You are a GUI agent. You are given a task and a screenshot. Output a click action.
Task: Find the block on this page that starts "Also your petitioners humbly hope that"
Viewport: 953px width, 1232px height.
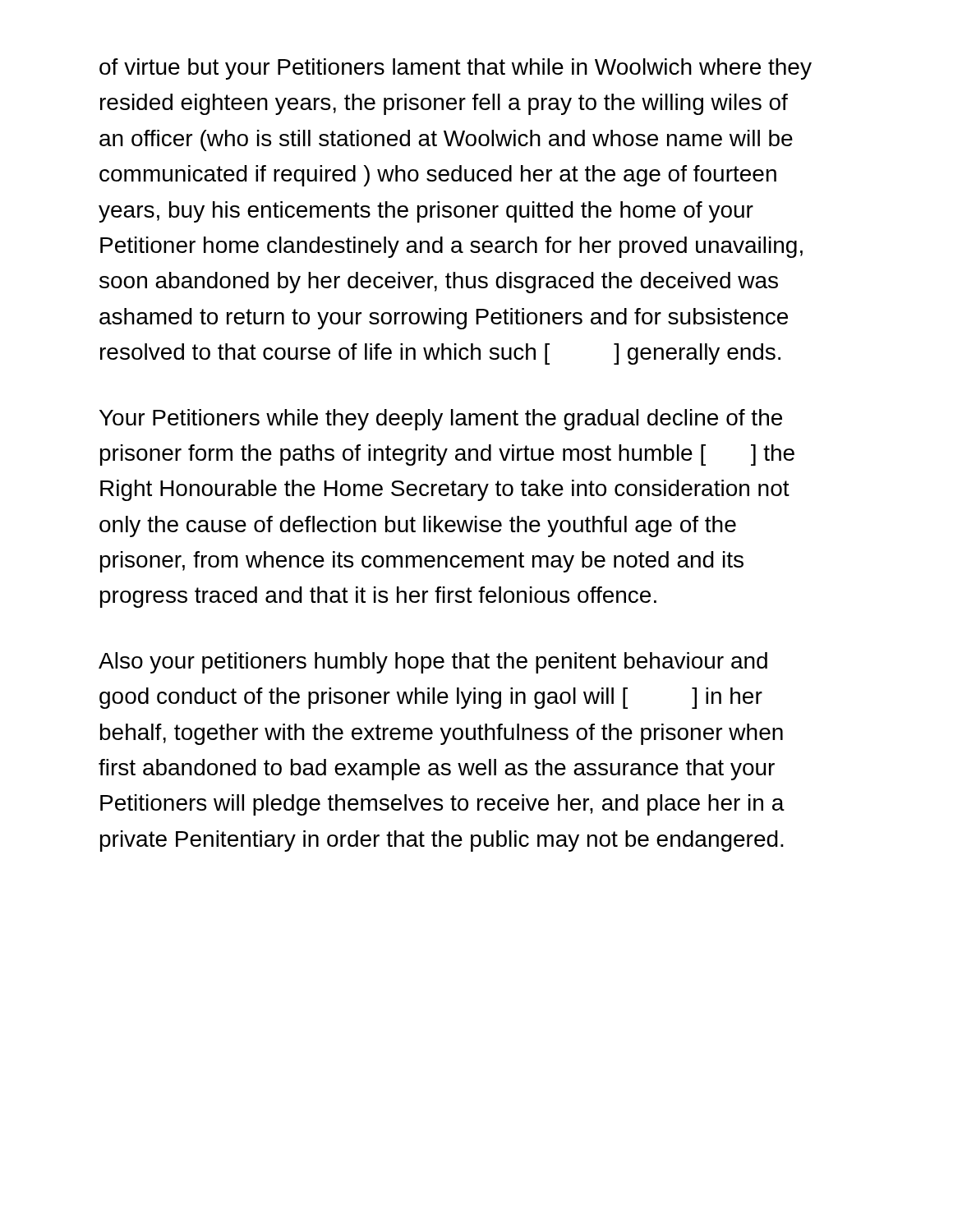point(442,750)
